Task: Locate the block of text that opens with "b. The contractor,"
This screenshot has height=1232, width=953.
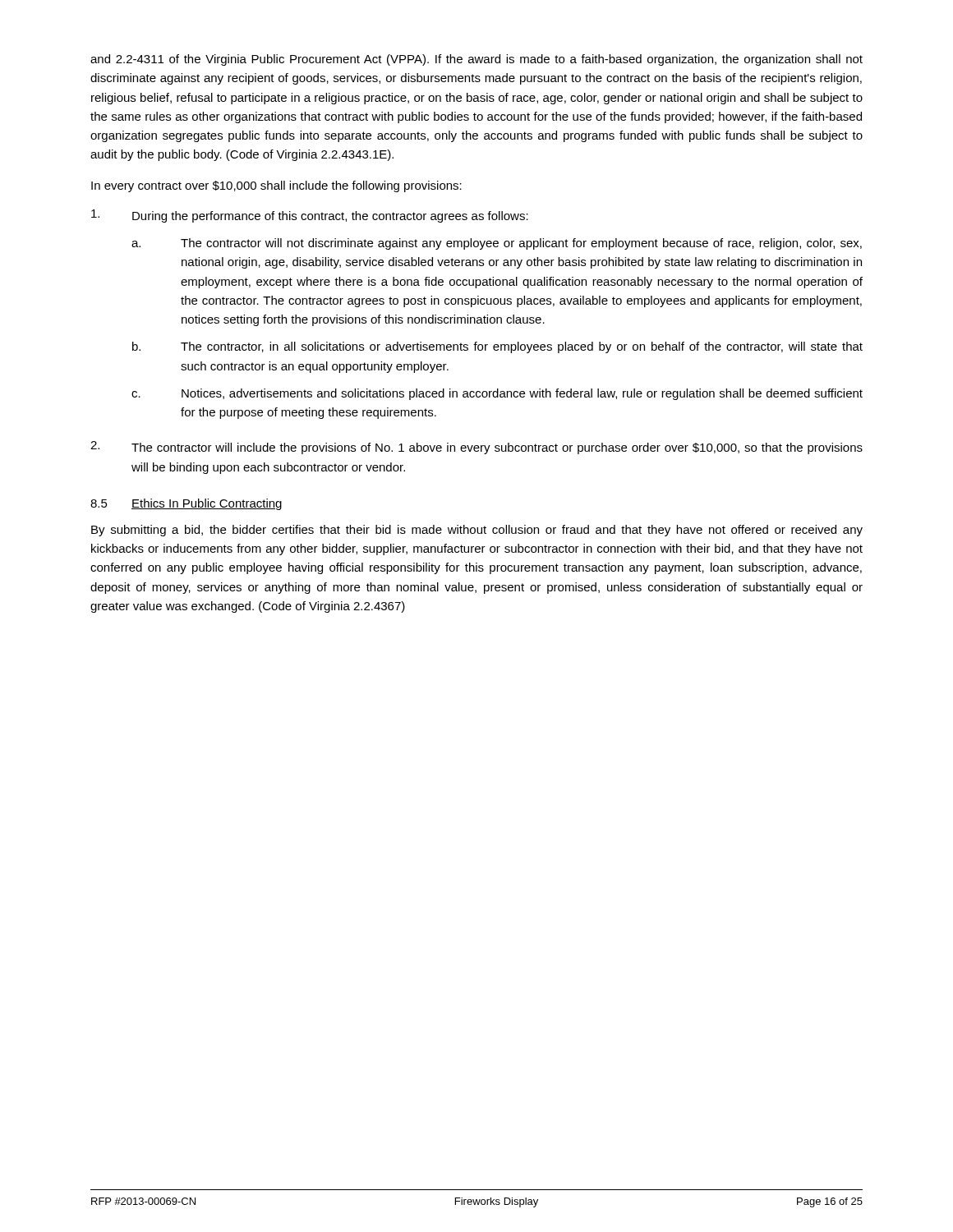Action: 497,356
